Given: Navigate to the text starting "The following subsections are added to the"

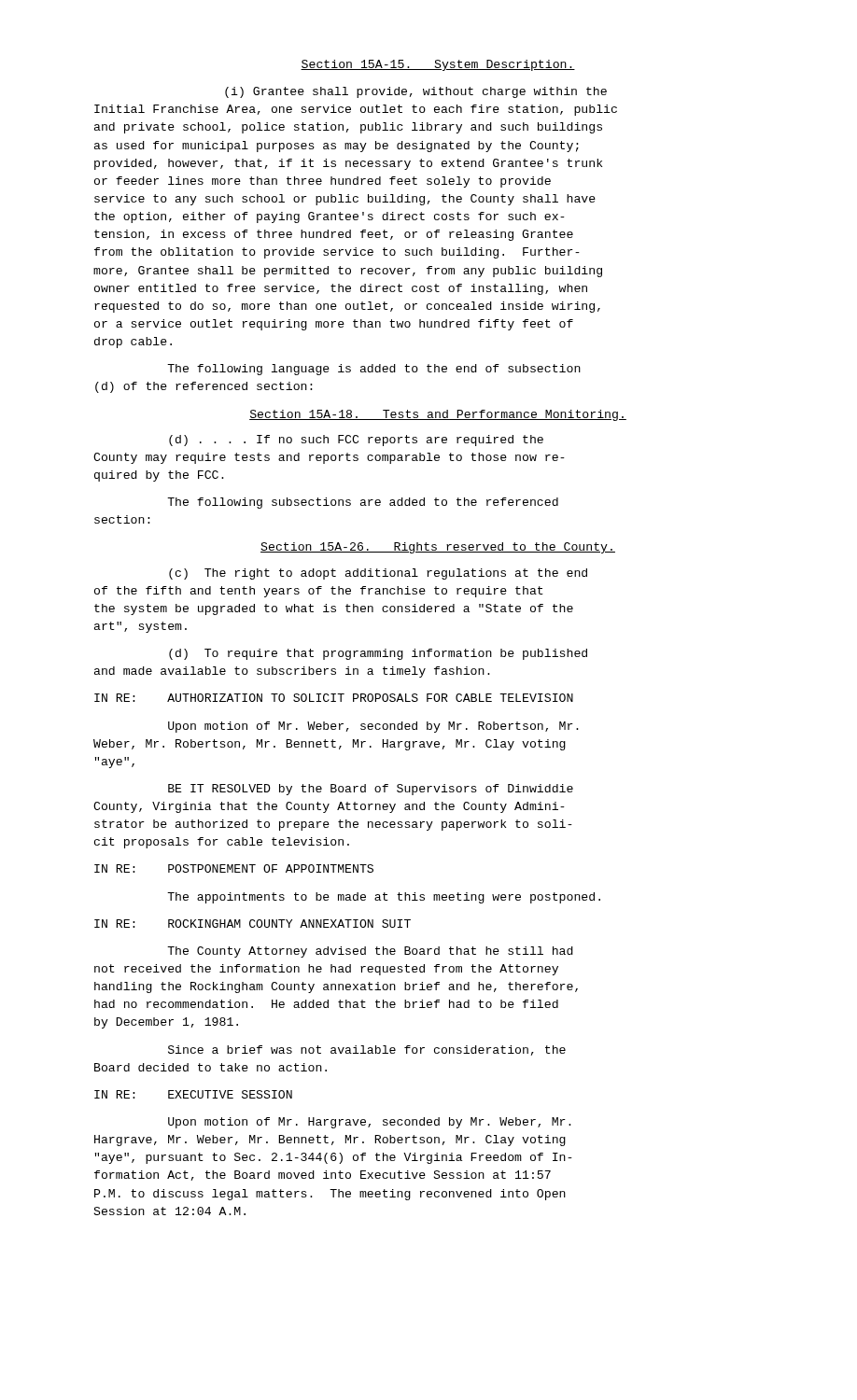Looking at the screenshot, I should [x=326, y=512].
